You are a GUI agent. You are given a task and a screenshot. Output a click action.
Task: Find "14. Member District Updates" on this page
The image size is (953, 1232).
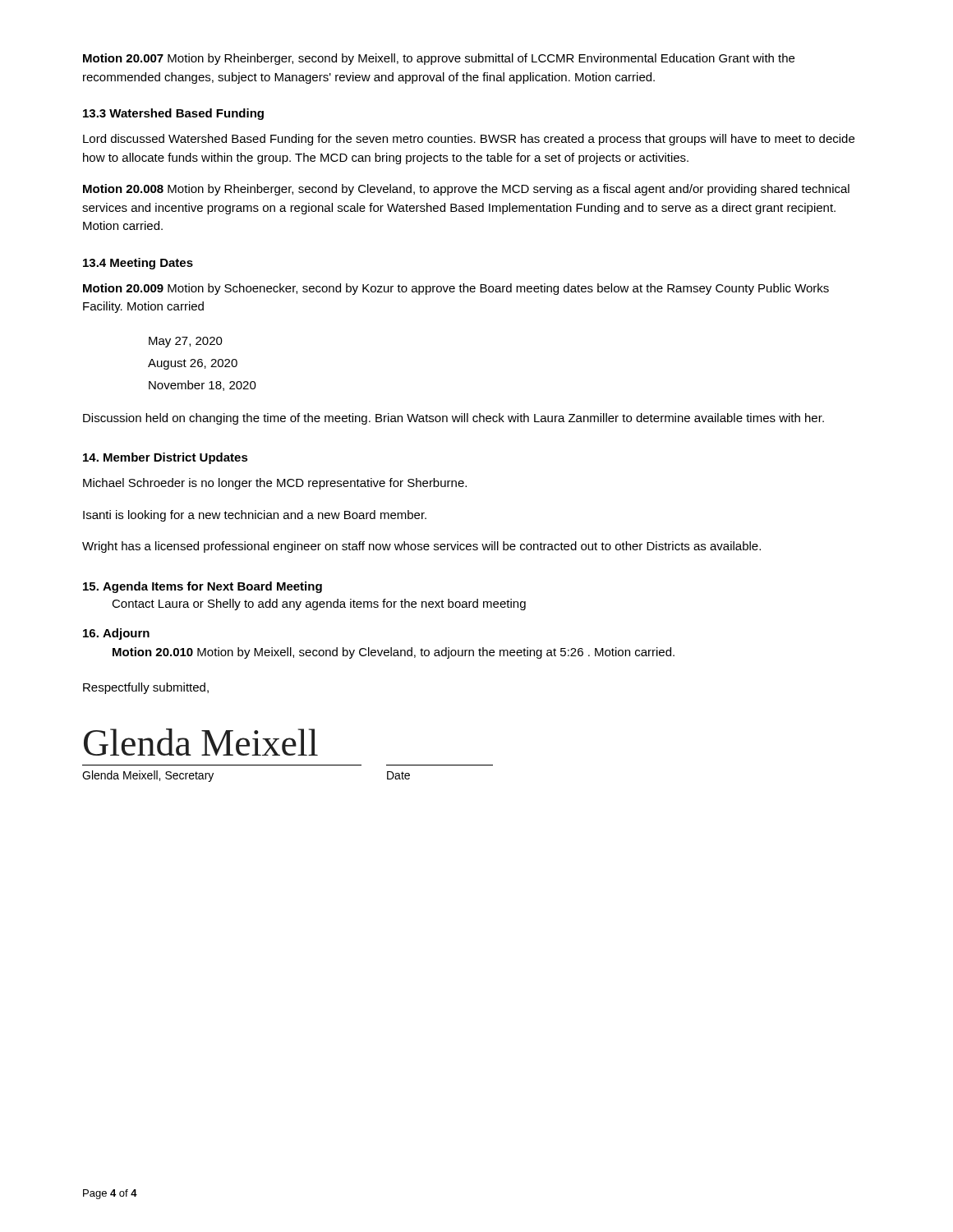pos(165,457)
